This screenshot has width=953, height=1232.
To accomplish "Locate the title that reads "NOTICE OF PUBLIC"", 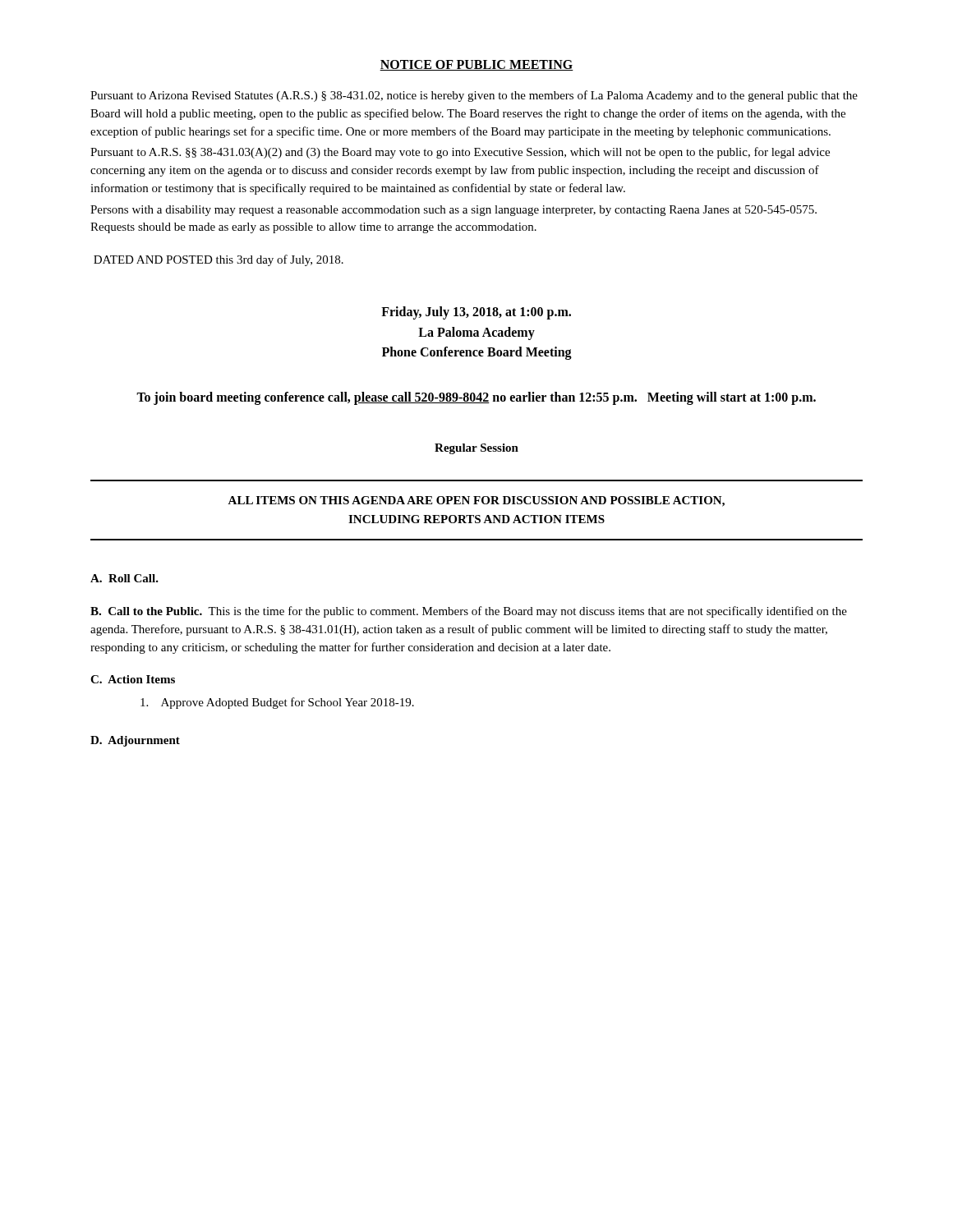I will (x=476, y=64).
